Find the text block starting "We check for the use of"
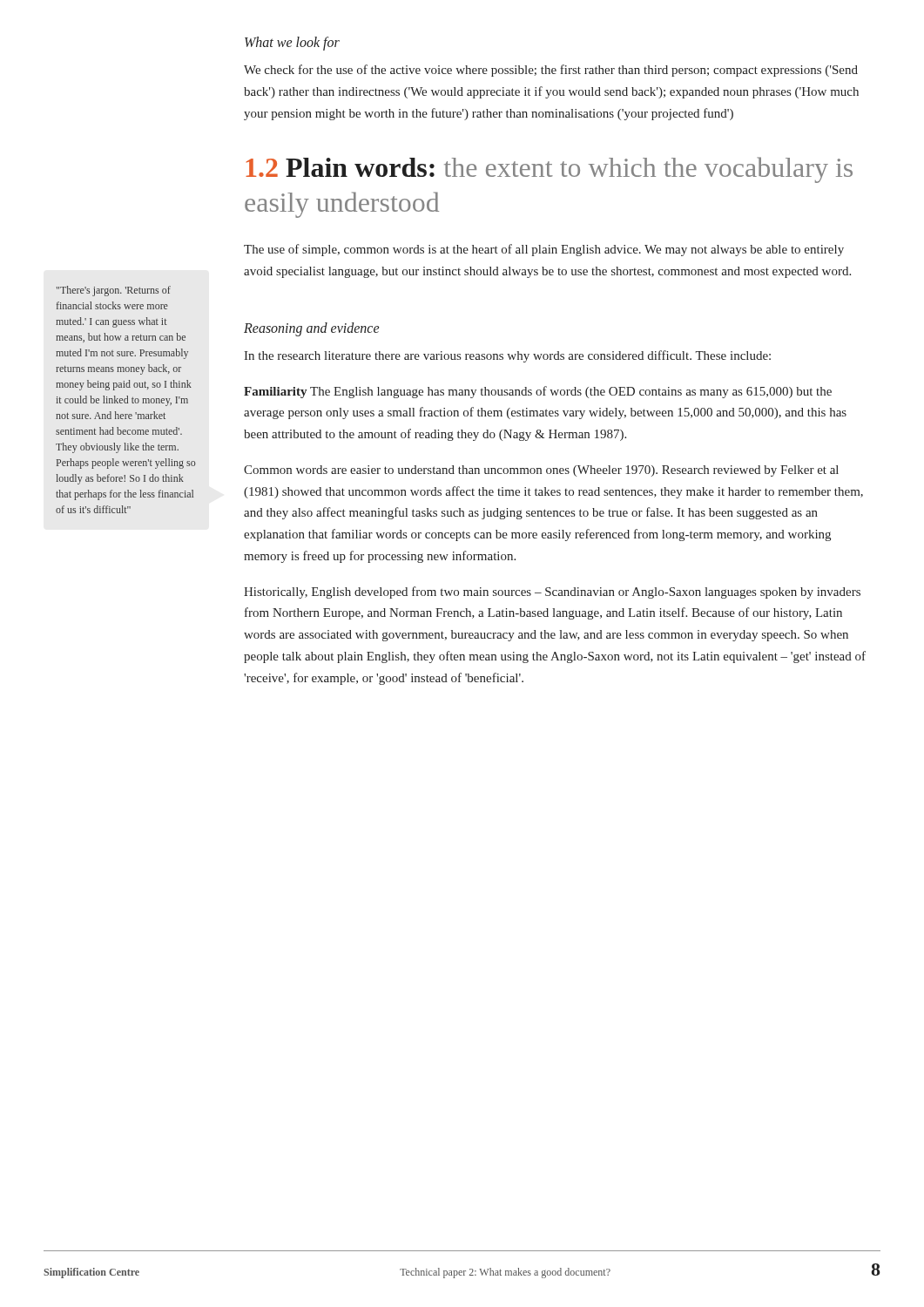Viewport: 924px width, 1307px height. pyautogui.click(x=551, y=91)
